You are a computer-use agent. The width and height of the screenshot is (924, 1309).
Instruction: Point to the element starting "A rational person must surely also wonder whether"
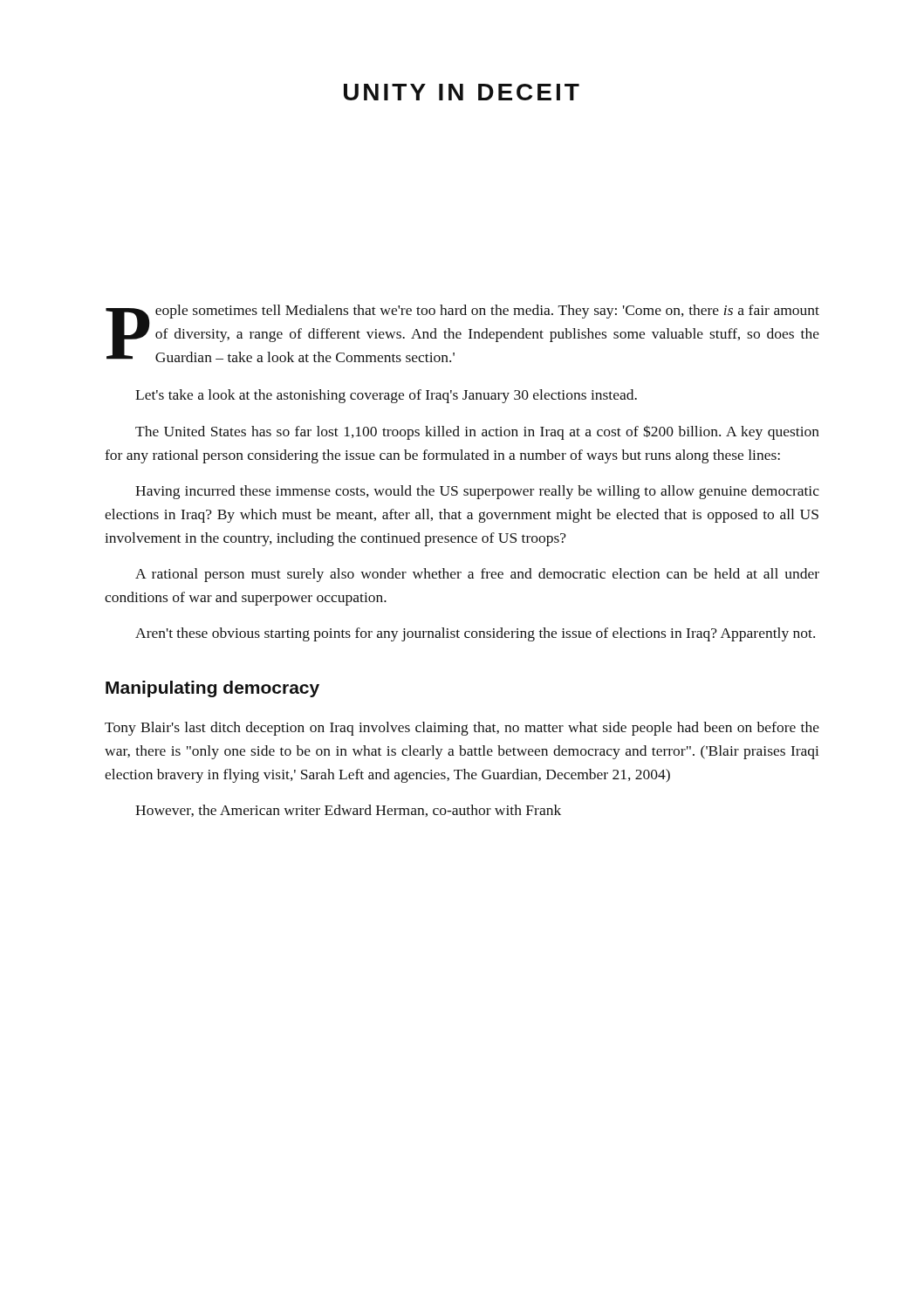[x=462, y=585]
